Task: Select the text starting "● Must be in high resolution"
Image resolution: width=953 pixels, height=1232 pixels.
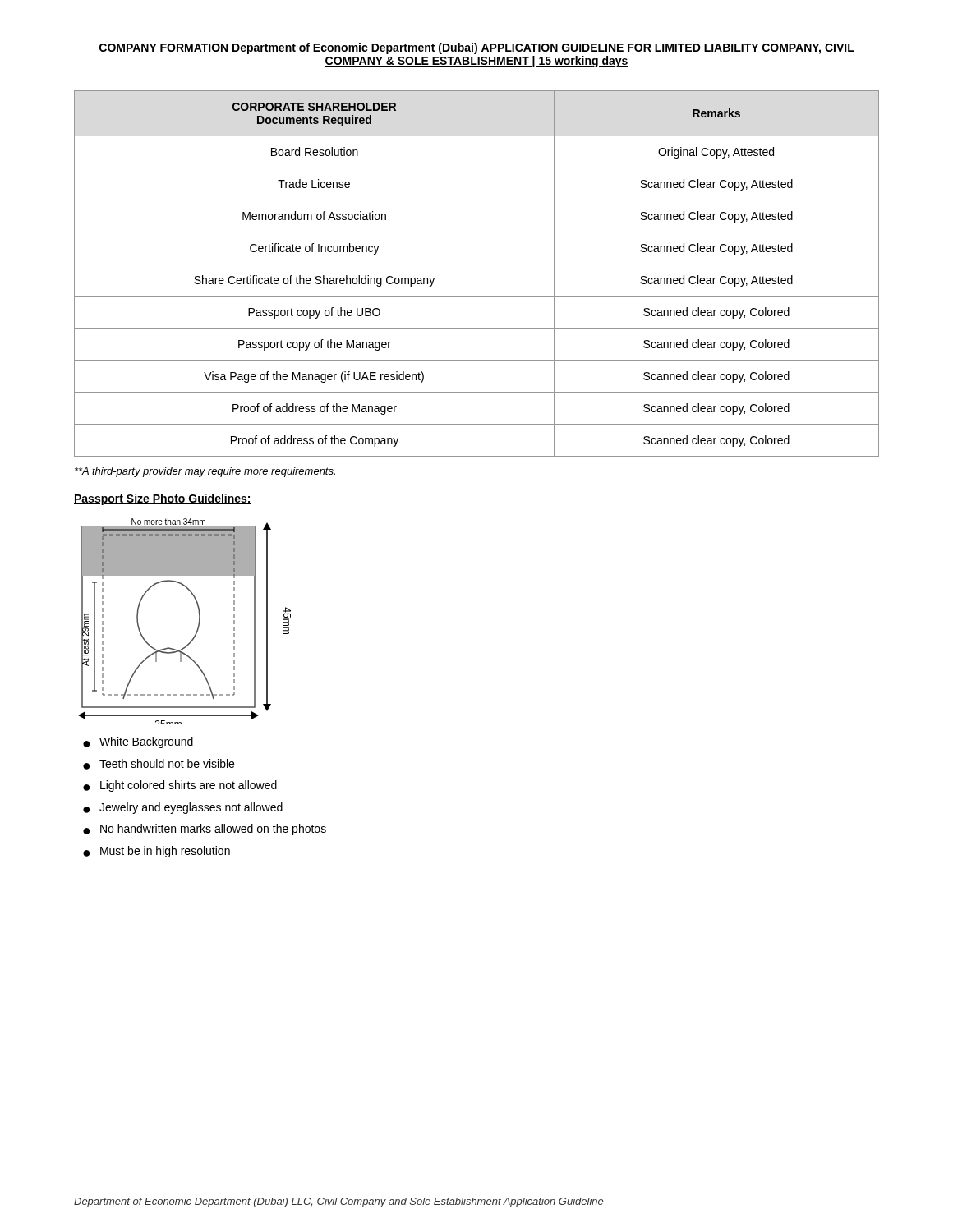Action: click(156, 853)
